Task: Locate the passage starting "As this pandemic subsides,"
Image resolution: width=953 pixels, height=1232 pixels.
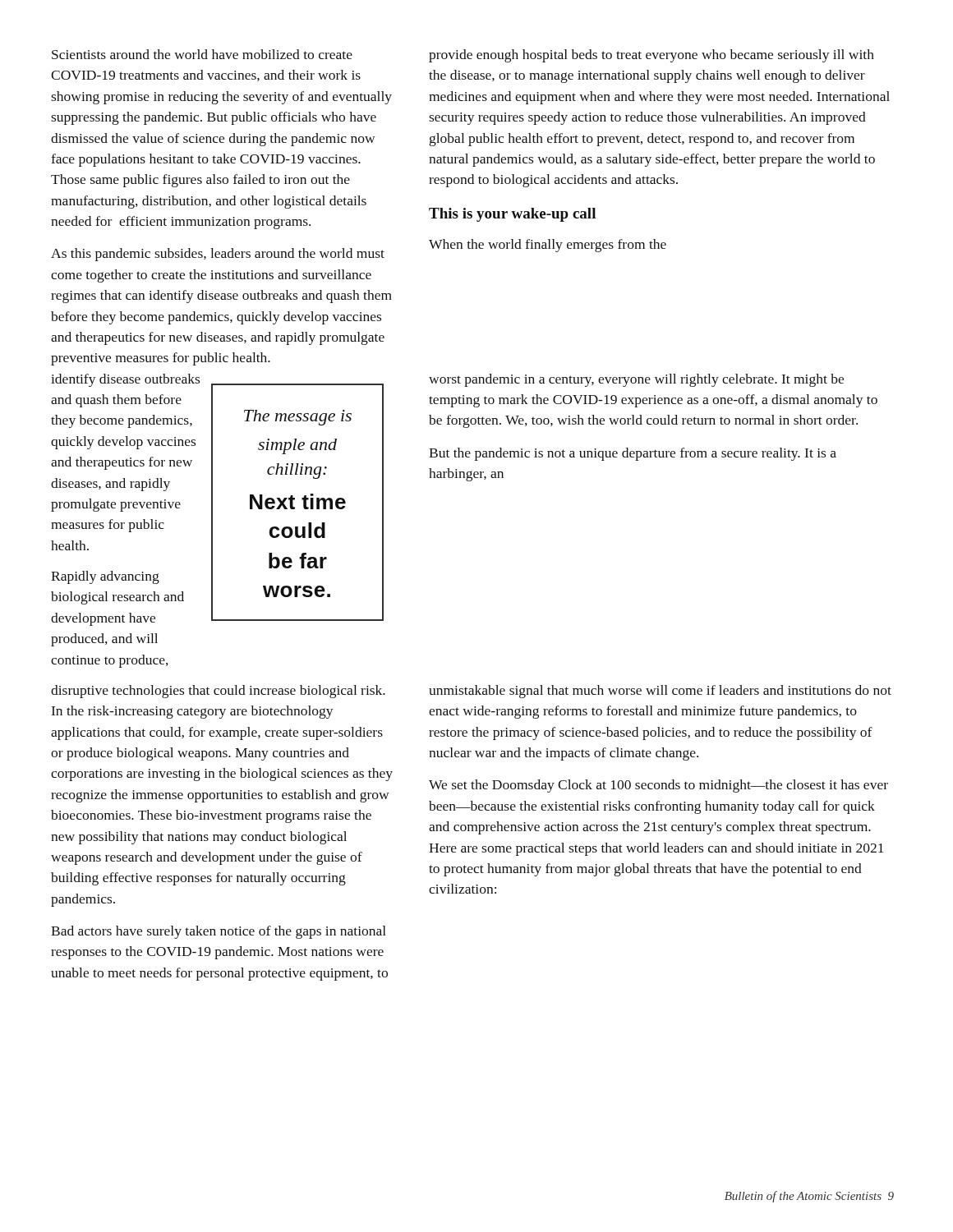Action: 224,306
